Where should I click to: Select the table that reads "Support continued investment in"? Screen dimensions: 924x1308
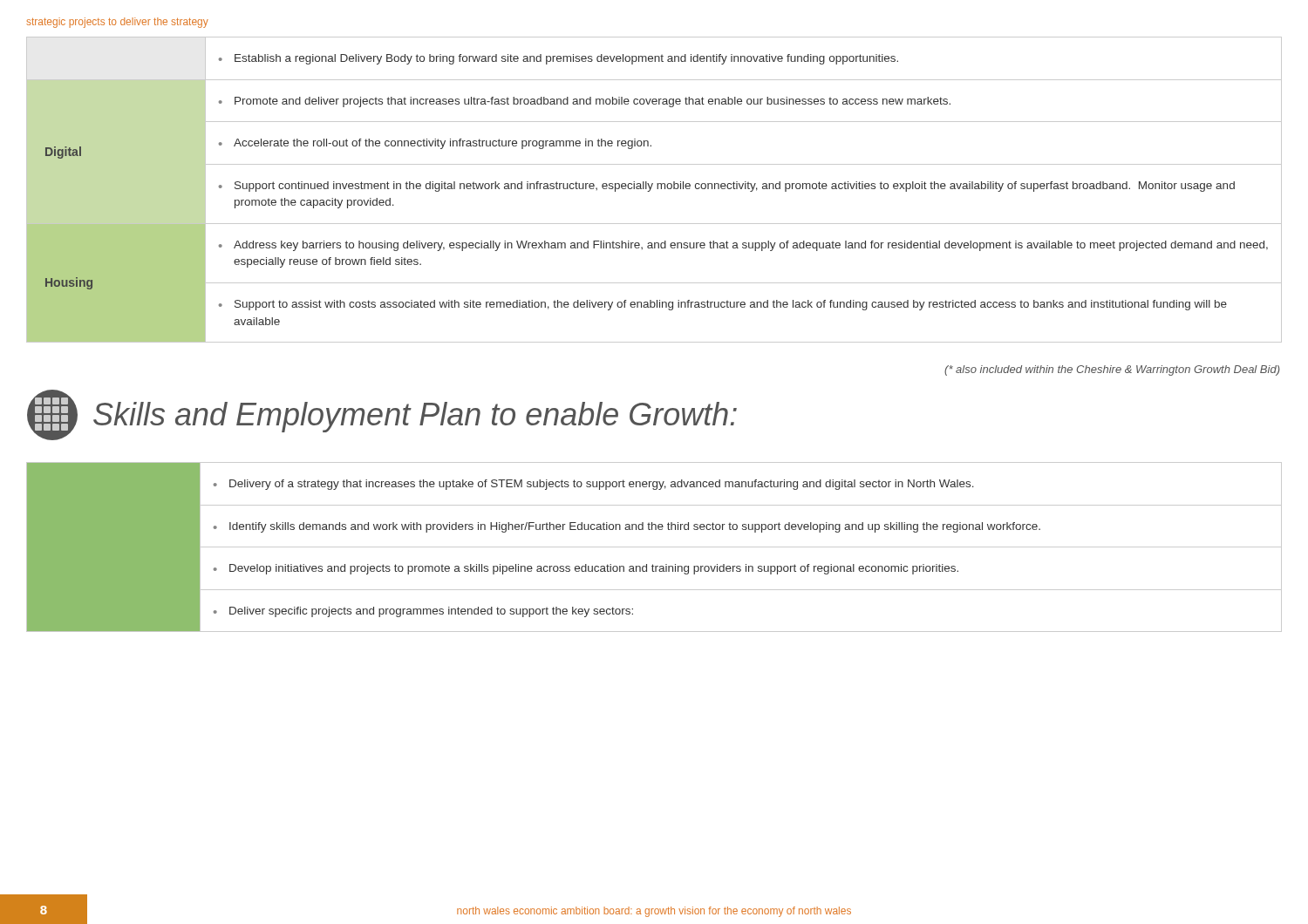[x=654, y=190]
